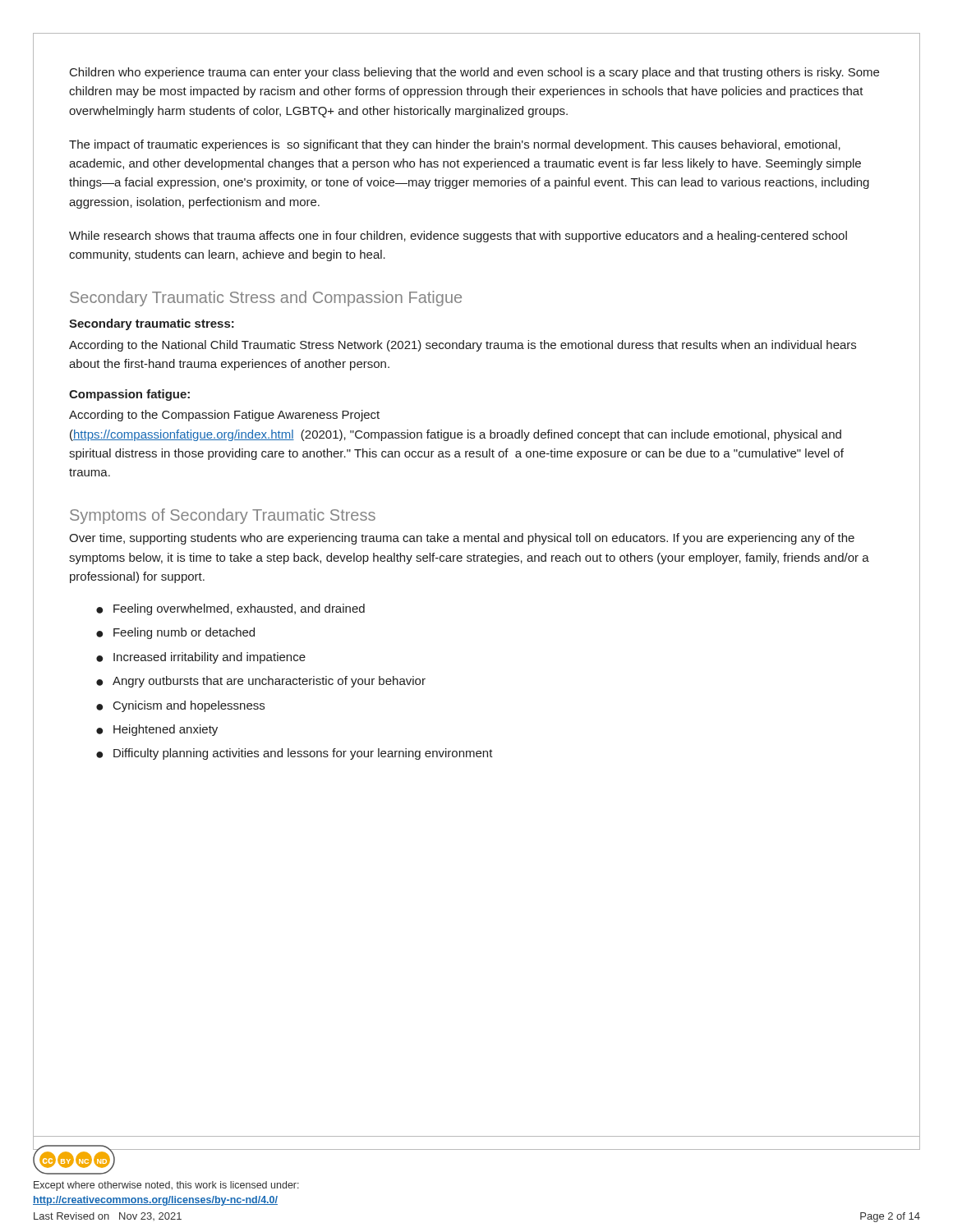This screenshot has height=1232, width=953.
Task: Point to the passage starting "Over time, supporting students who are"
Action: click(469, 557)
